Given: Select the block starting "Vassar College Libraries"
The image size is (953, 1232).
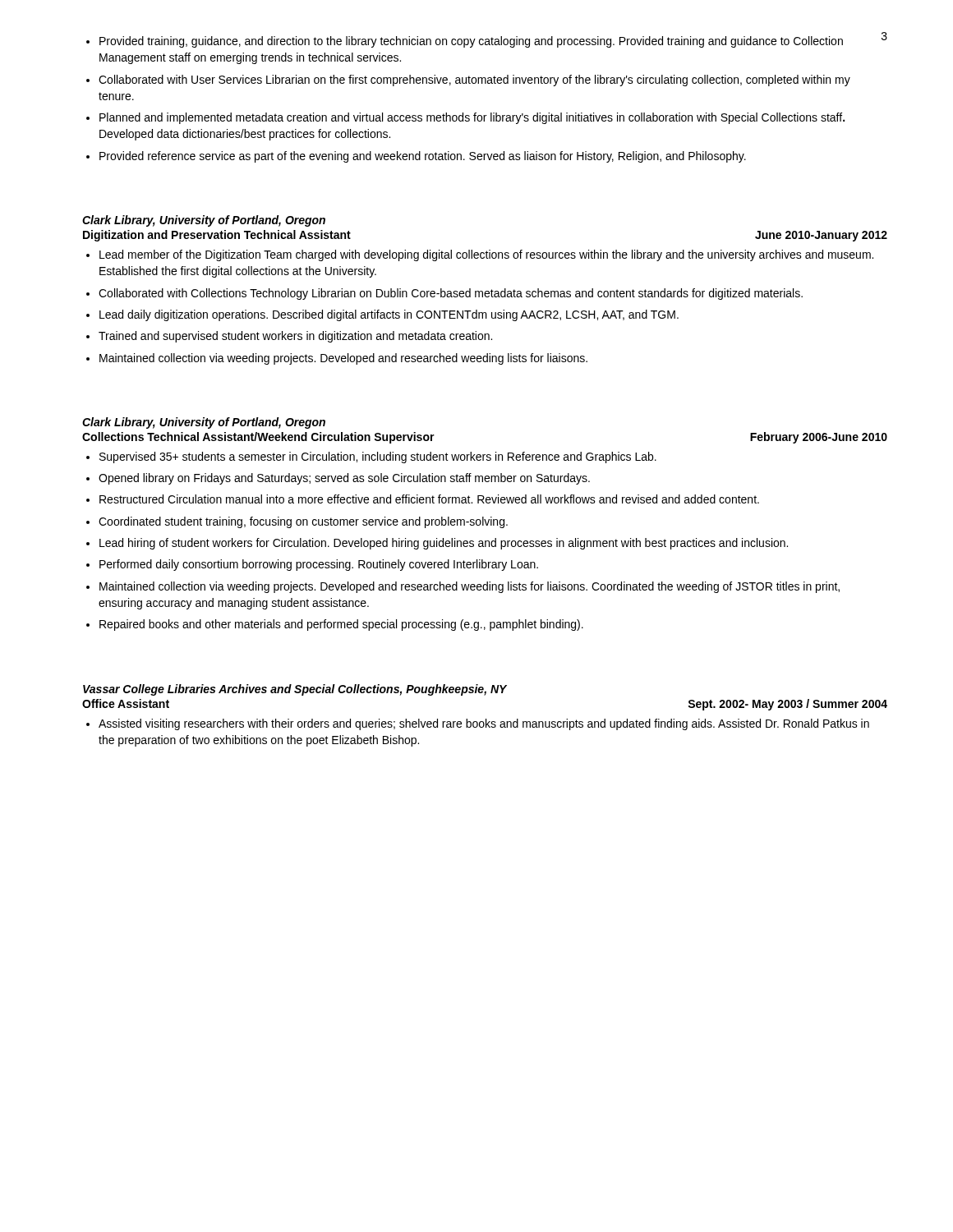Looking at the screenshot, I should click(294, 689).
